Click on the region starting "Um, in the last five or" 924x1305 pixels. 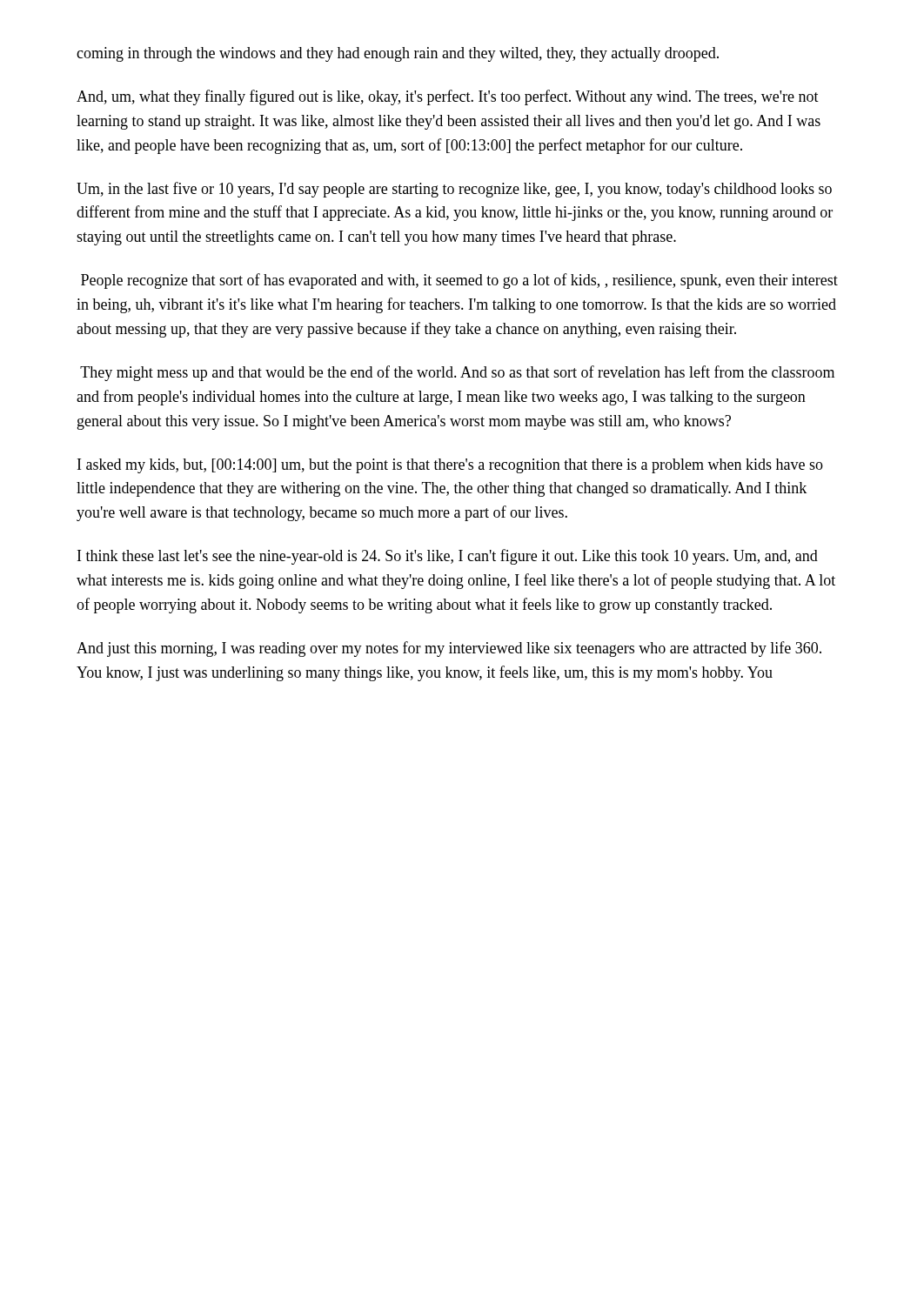pyautogui.click(x=455, y=213)
